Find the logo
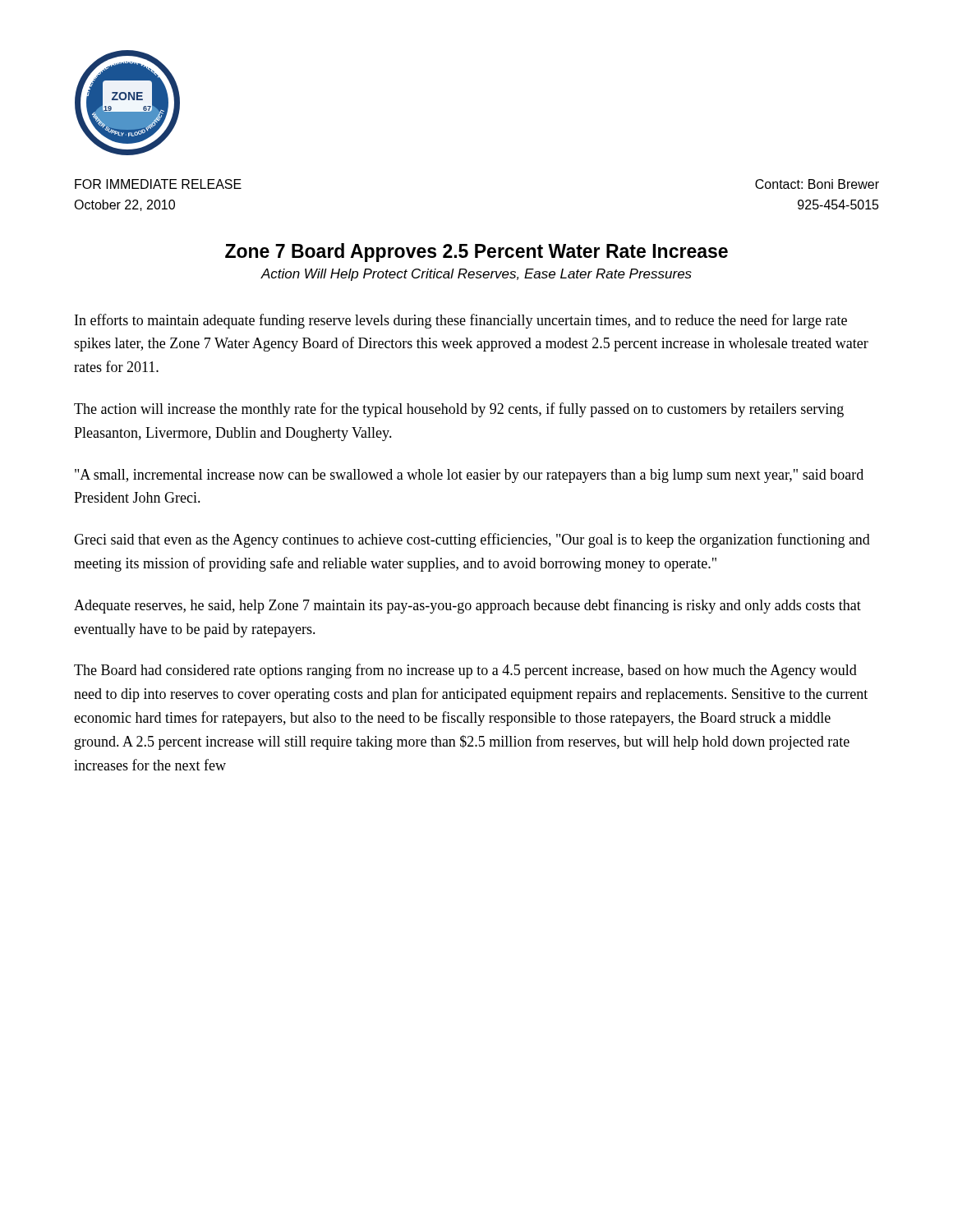The image size is (953, 1232). (x=127, y=105)
